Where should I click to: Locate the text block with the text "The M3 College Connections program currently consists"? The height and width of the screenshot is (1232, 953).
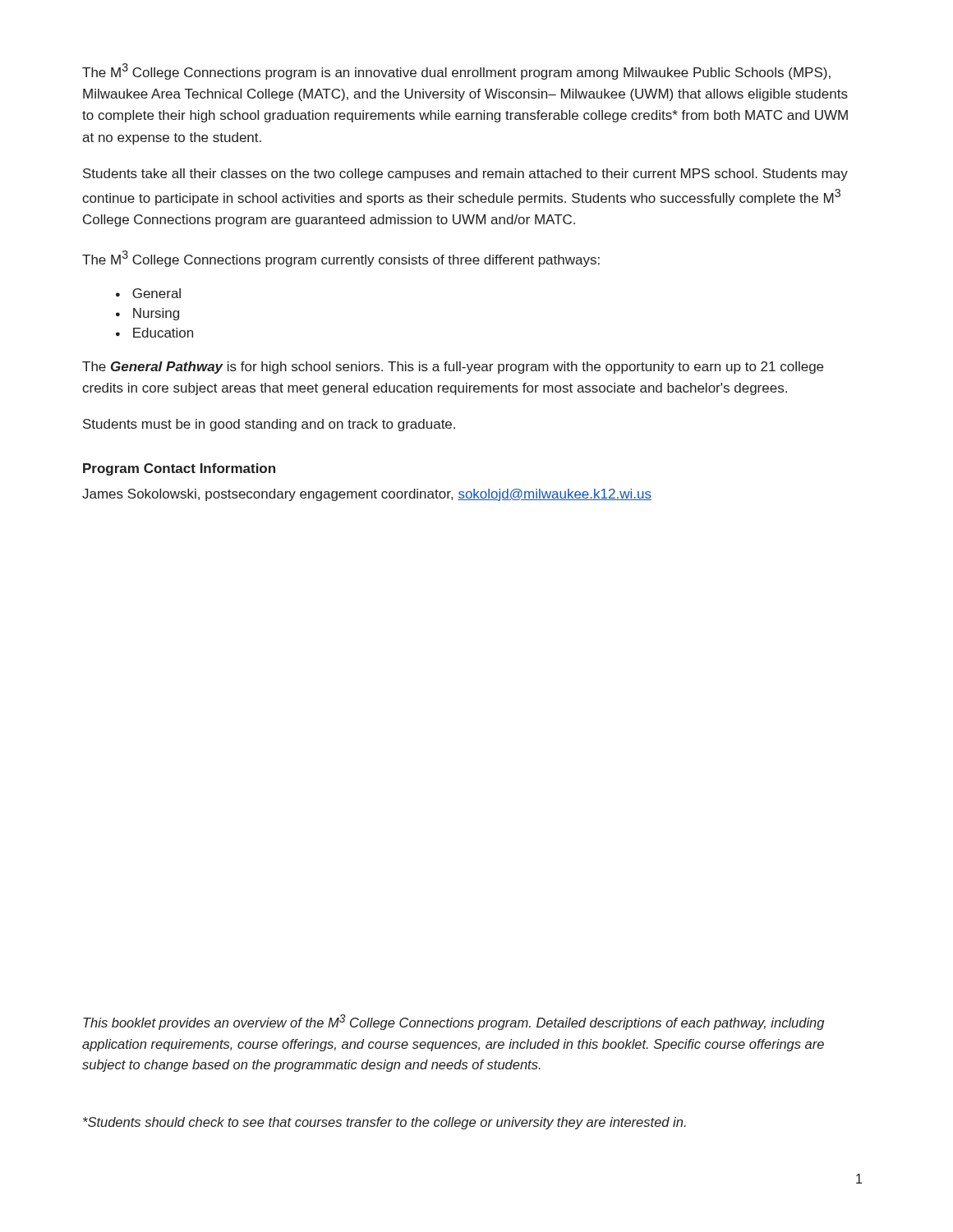(x=341, y=257)
